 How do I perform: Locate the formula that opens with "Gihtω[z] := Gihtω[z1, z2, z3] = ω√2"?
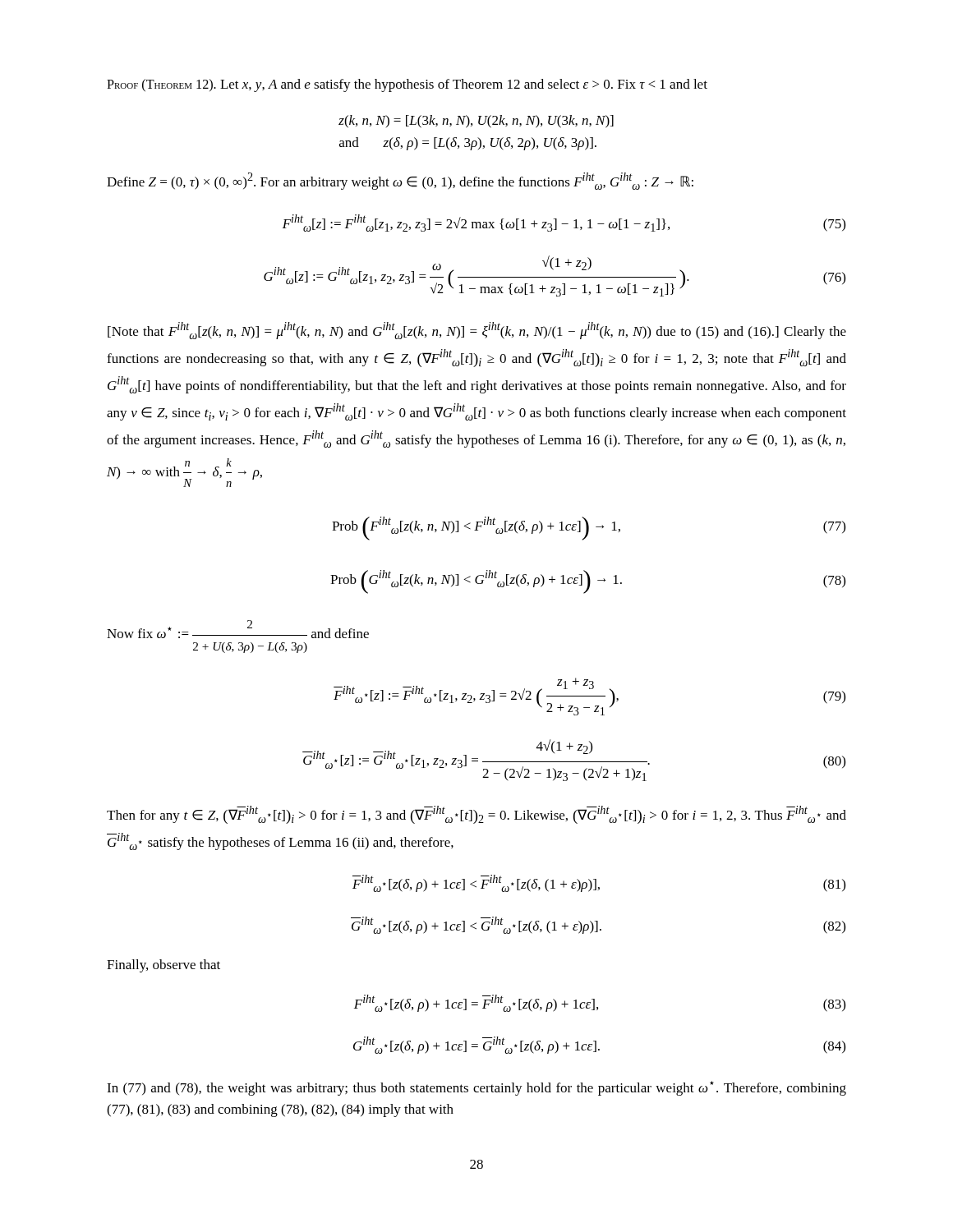click(555, 278)
